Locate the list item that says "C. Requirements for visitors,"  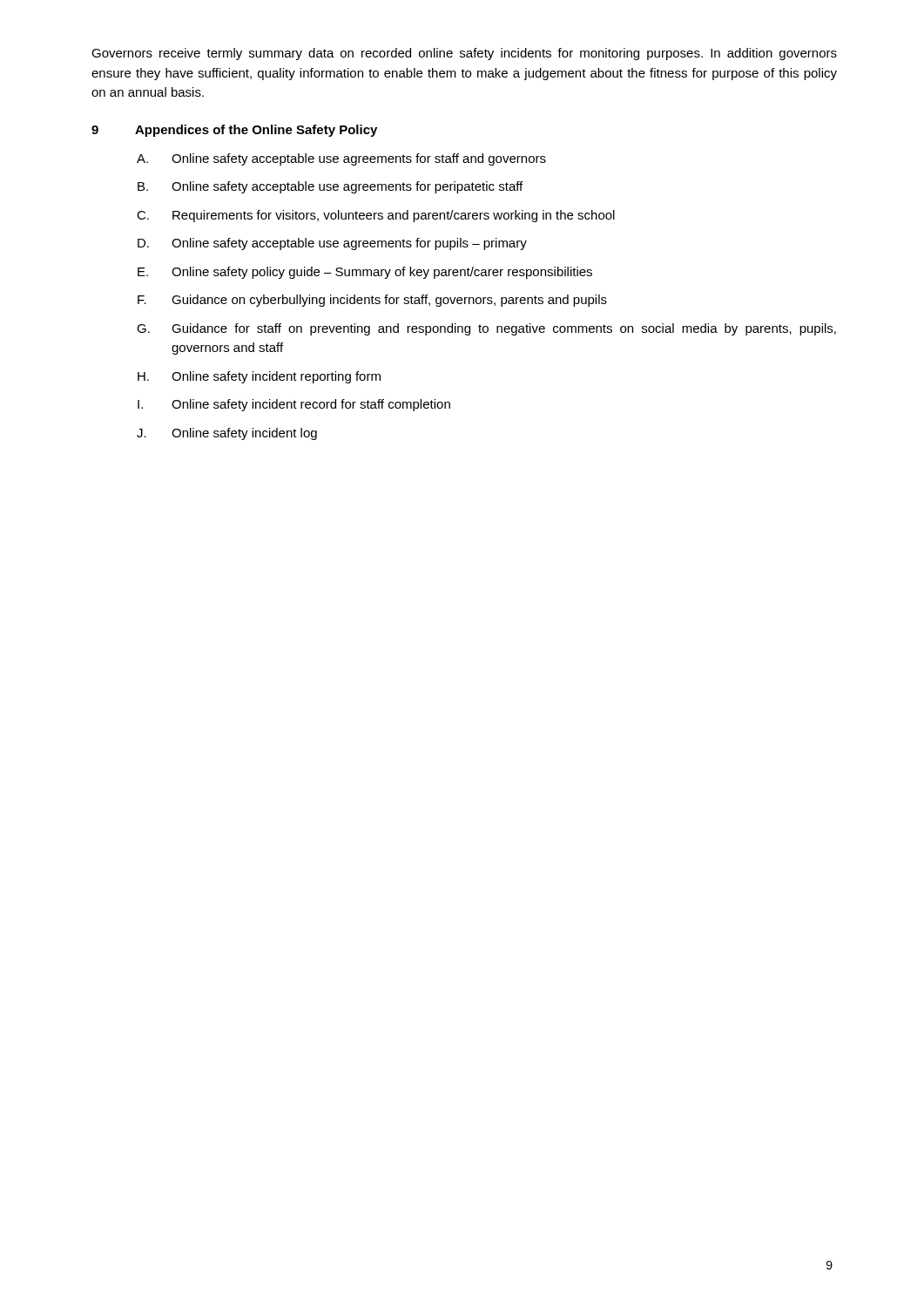[x=487, y=215]
